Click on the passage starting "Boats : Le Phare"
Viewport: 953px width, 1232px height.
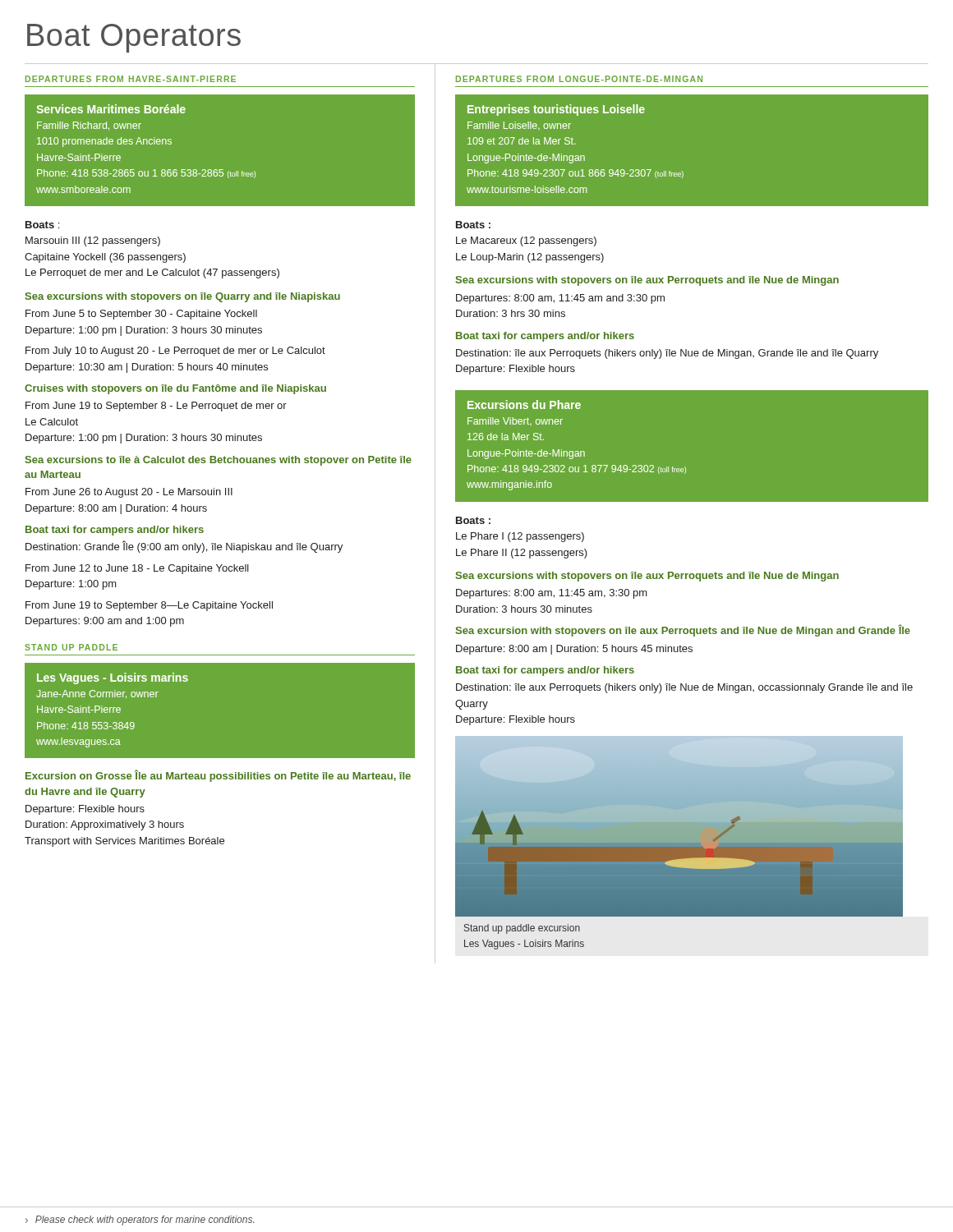pos(521,536)
